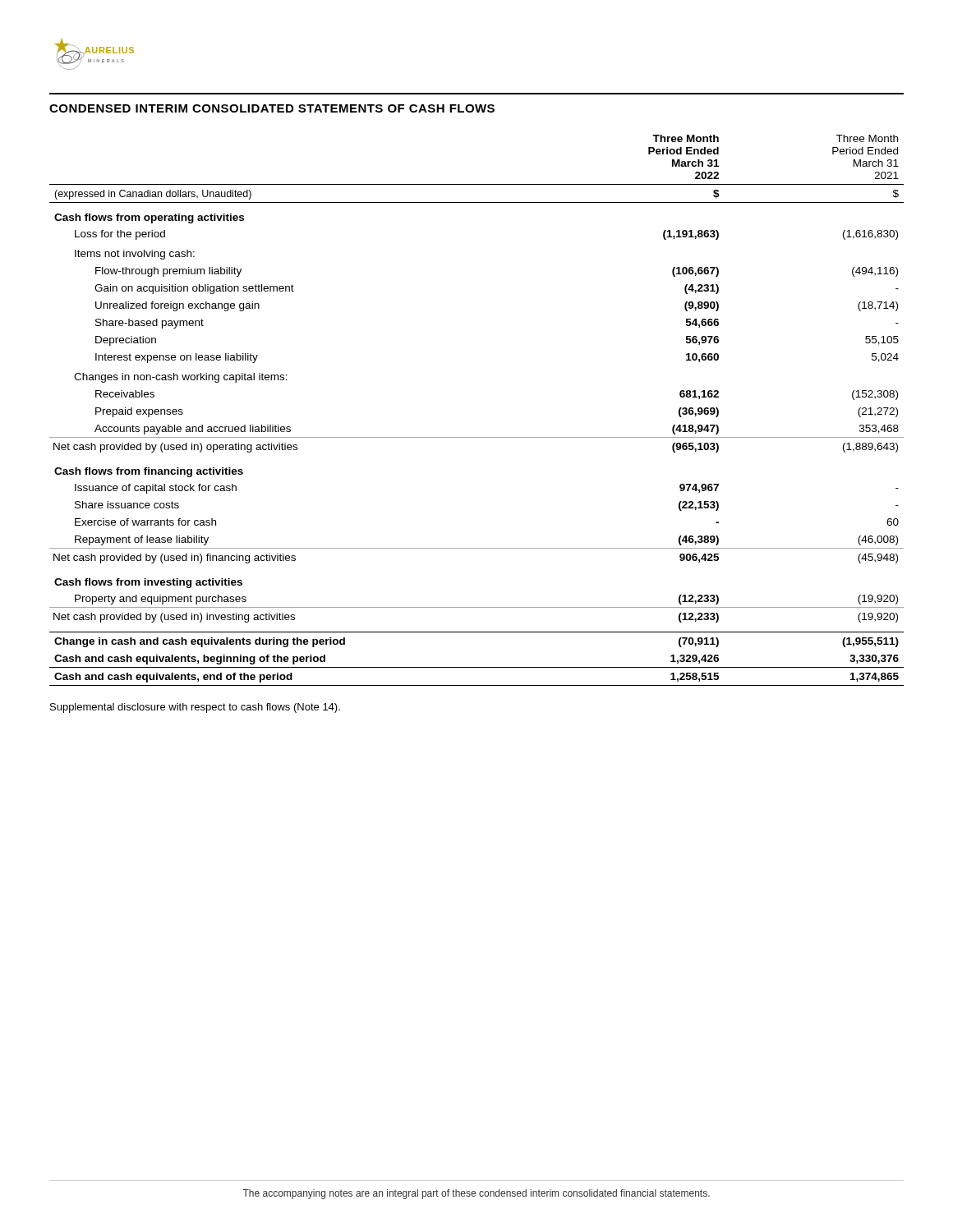Locate the title that opens with "CONDENSED INTERIM CONSOLIDATED STATEMENTS"
953x1232 pixels.
pyautogui.click(x=476, y=108)
